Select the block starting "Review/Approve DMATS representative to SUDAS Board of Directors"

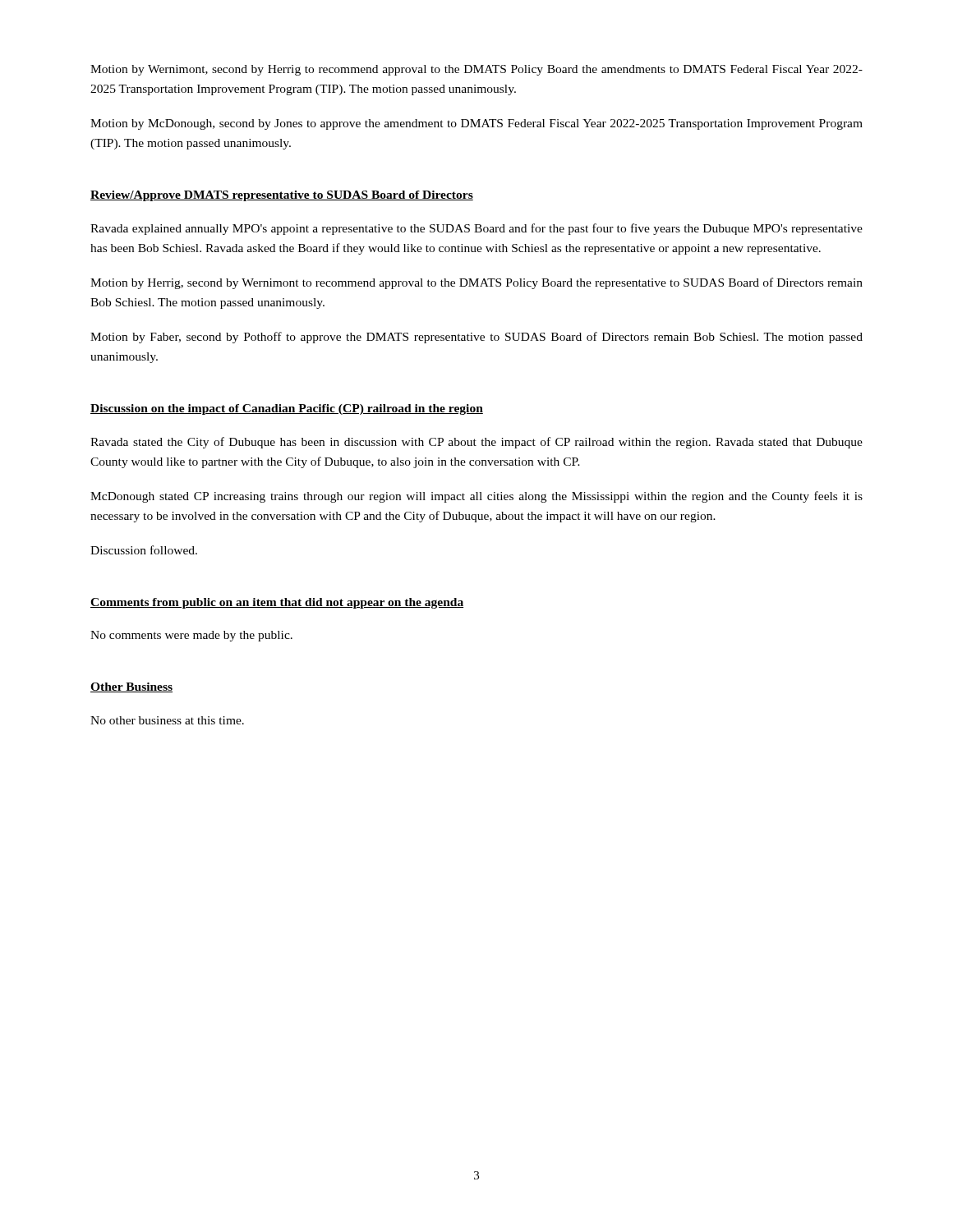coord(282,194)
